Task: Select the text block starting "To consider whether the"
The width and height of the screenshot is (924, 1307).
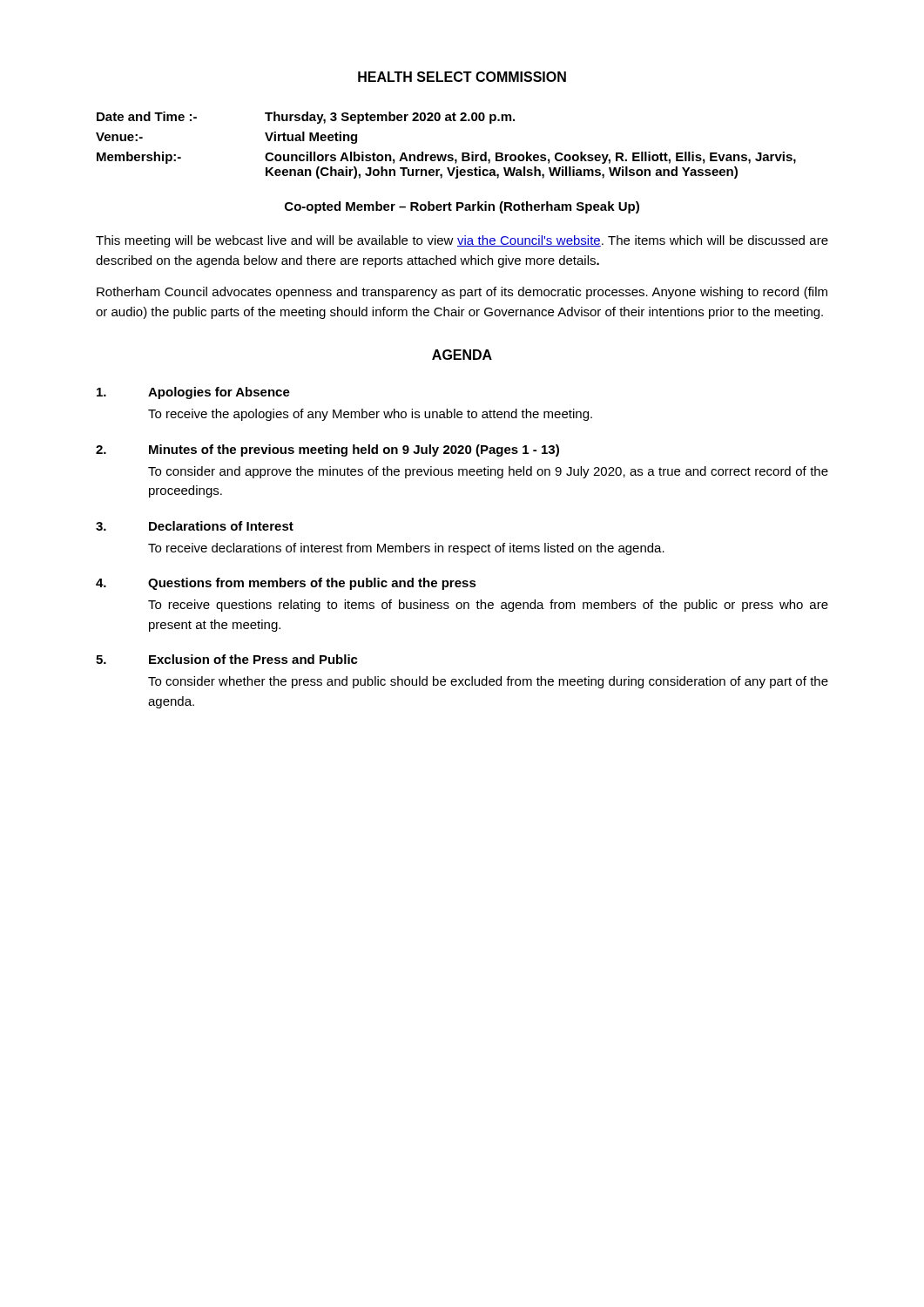Action: click(488, 691)
